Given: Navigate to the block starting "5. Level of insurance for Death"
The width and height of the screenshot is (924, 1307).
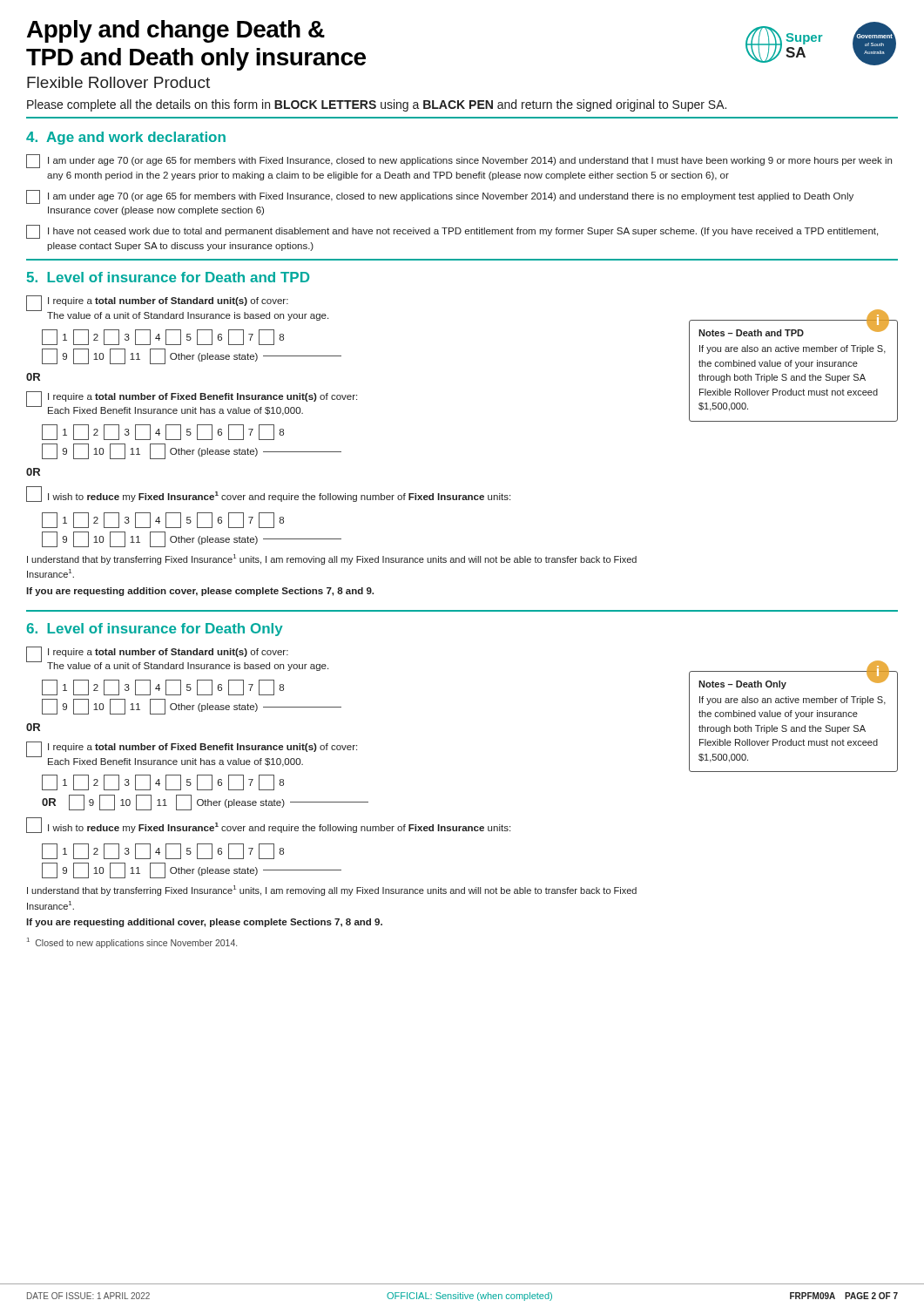Looking at the screenshot, I should [x=168, y=278].
